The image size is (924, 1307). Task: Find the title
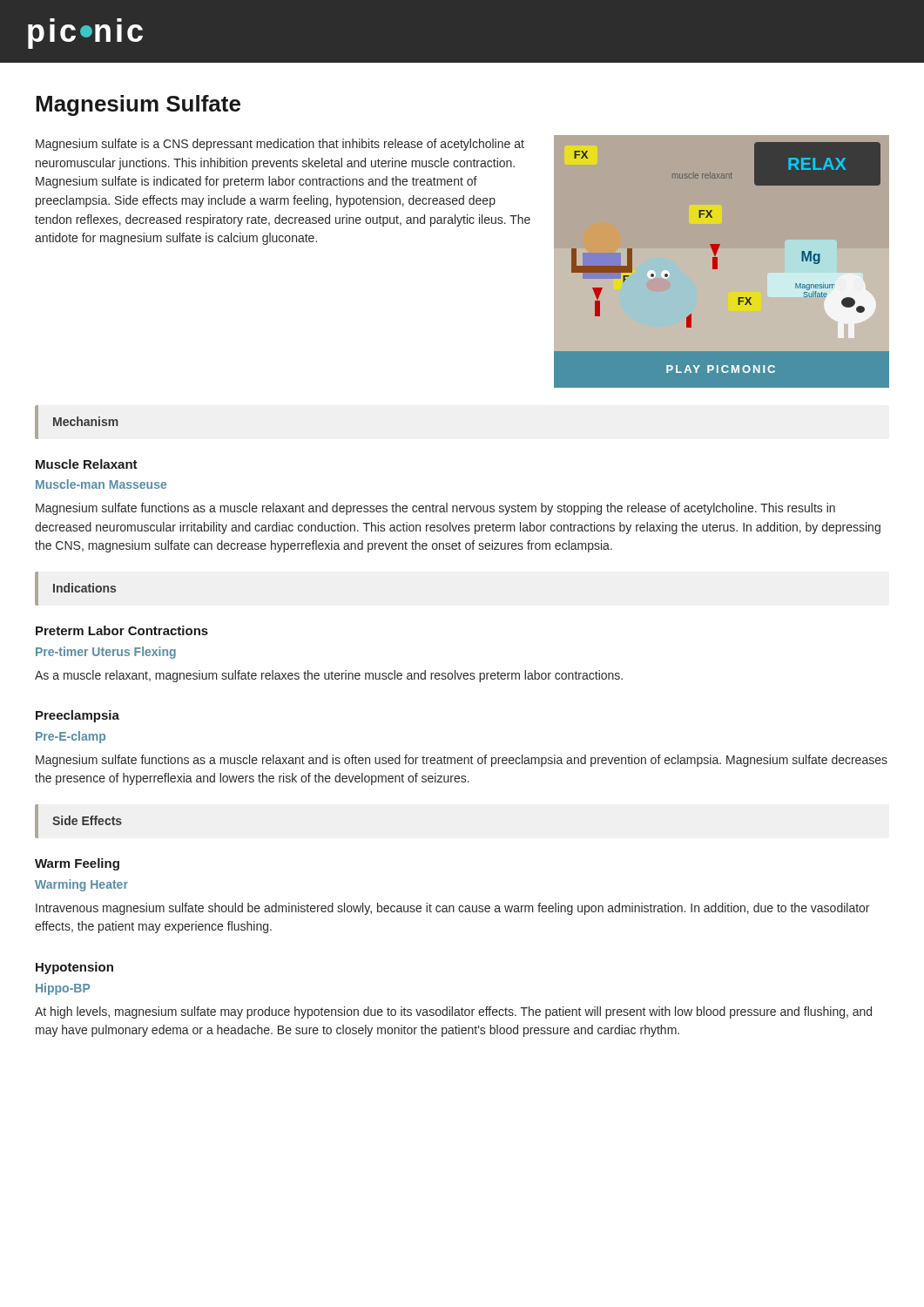click(138, 104)
